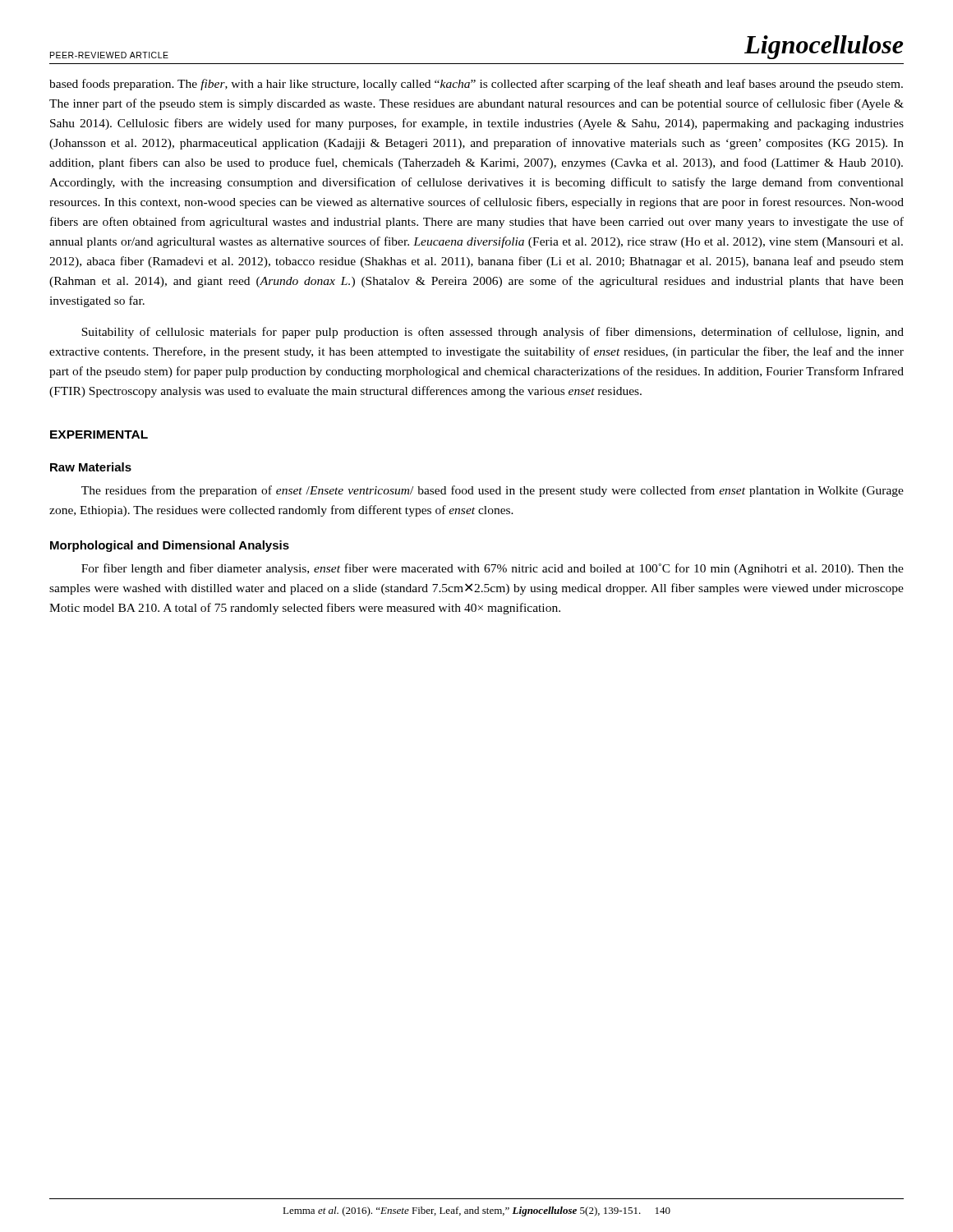Screen dimensions: 1232x953
Task: Click the passage that begins "Suitability of cellulosic materials"
Action: [476, 362]
